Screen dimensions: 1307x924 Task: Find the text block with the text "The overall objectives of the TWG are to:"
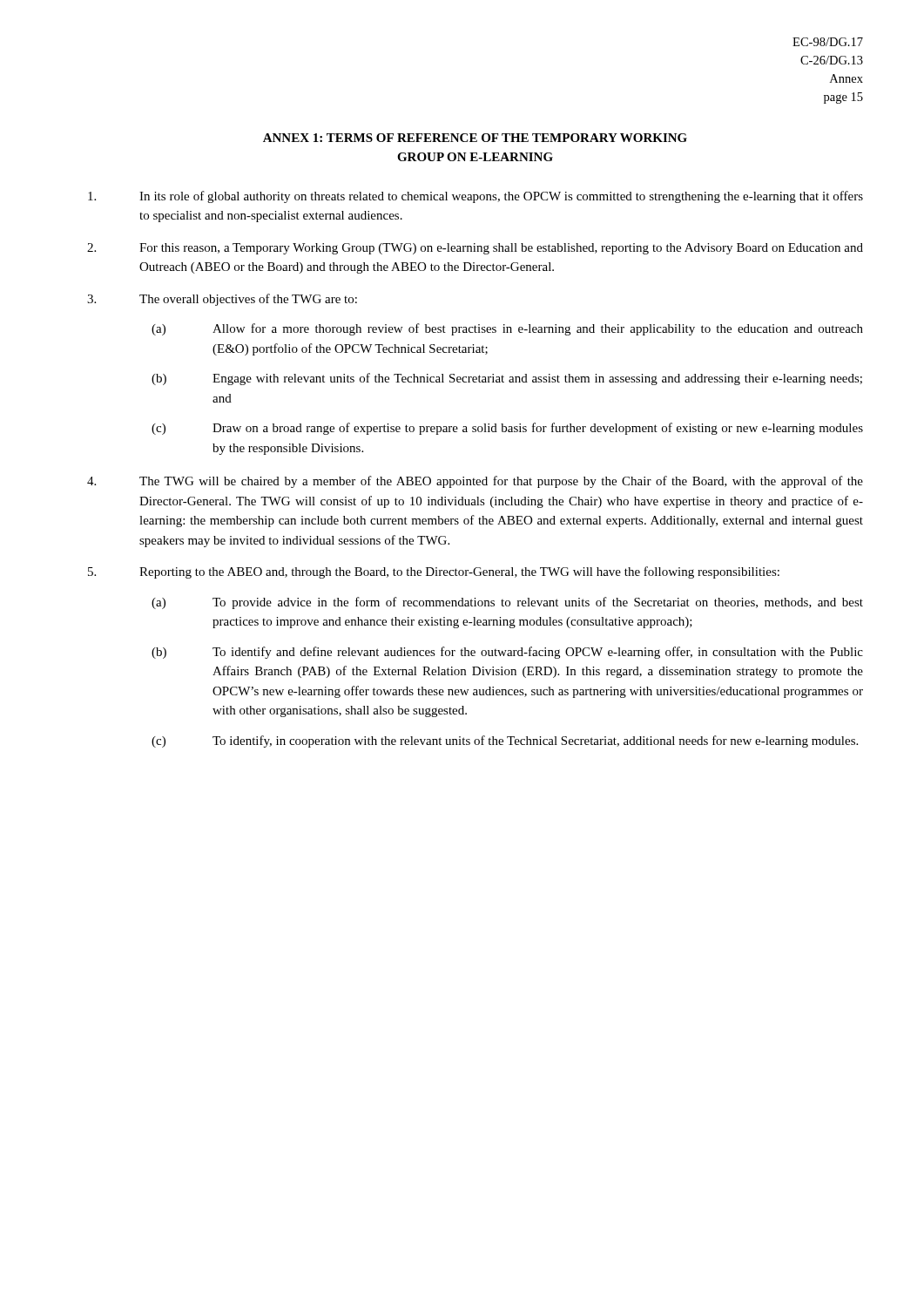(x=475, y=374)
